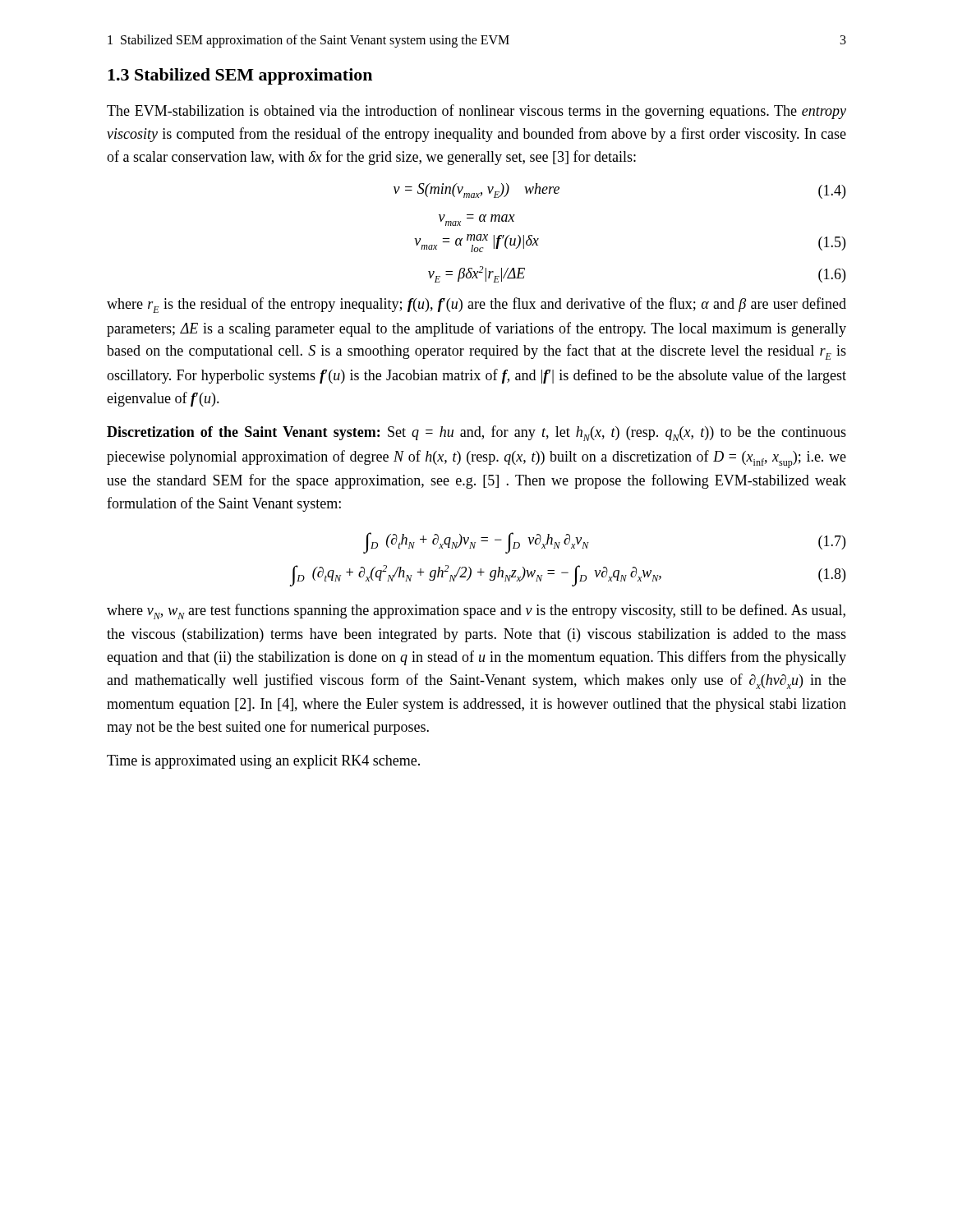Find the section header on this page that starts "1.3 Stabilized SEM"
Viewport: 953px width, 1232px height.
pyautogui.click(x=240, y=76)
